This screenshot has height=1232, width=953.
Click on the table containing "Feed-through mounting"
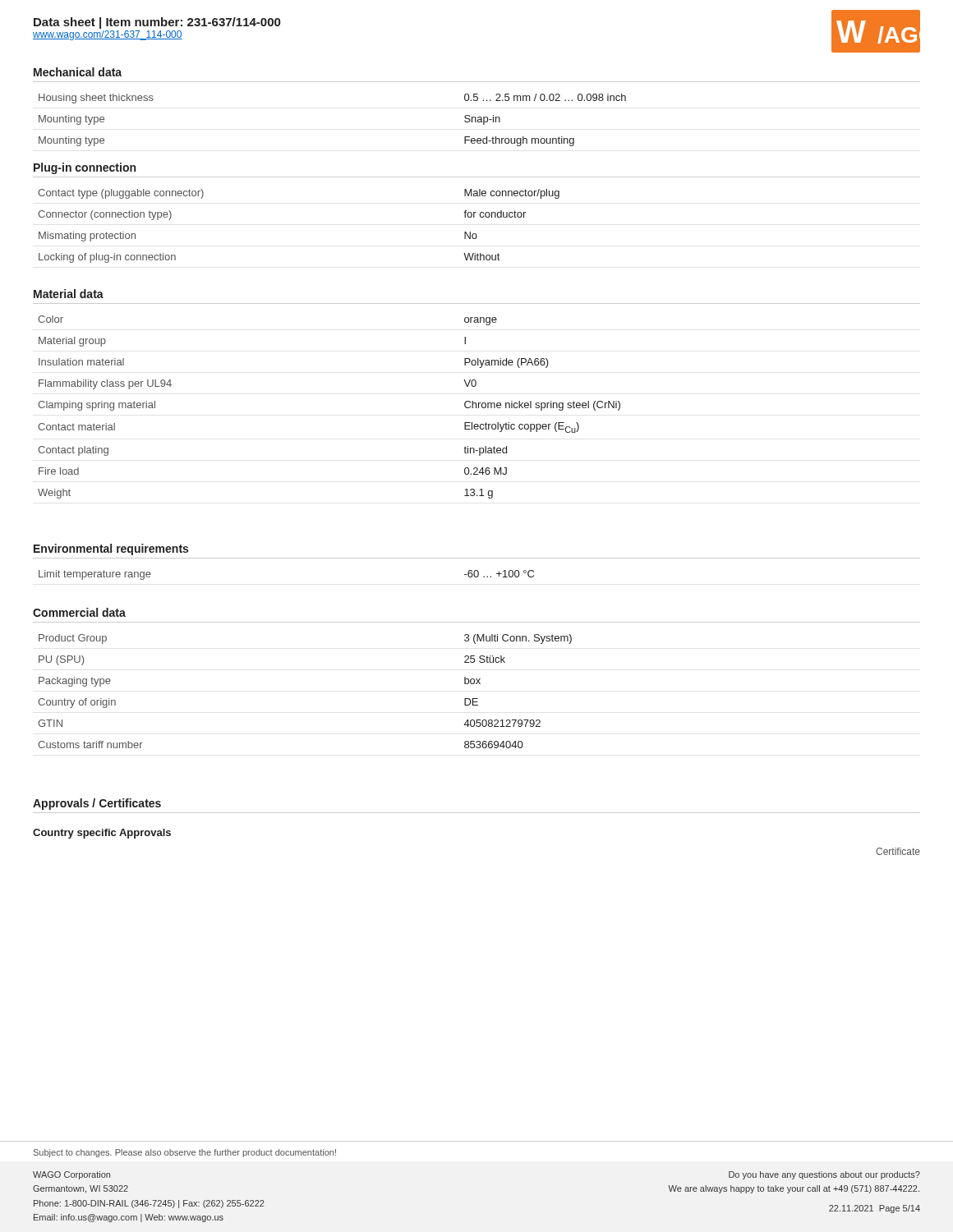coord(476,119)
